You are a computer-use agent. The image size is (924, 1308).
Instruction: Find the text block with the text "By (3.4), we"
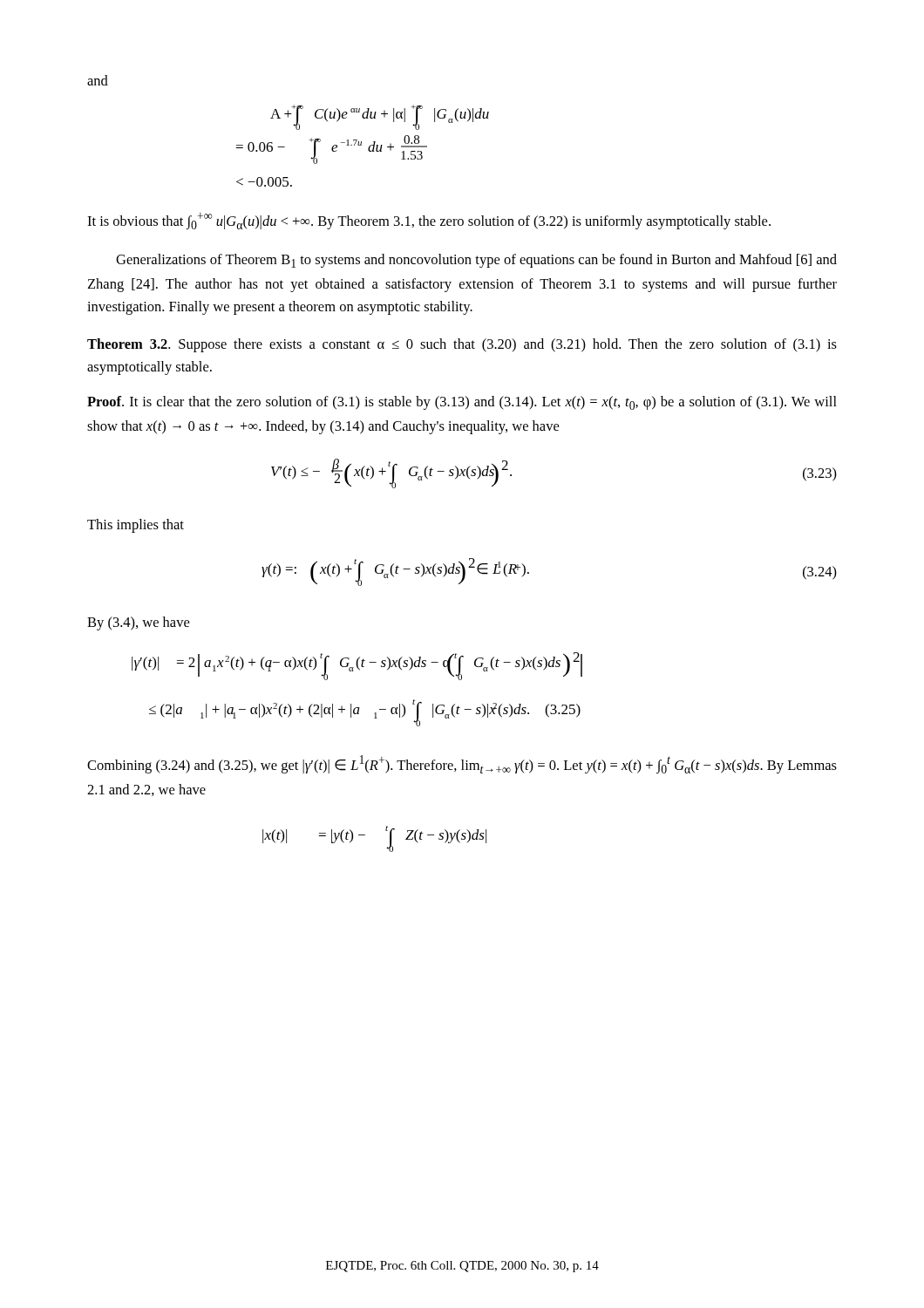[138, 622]
